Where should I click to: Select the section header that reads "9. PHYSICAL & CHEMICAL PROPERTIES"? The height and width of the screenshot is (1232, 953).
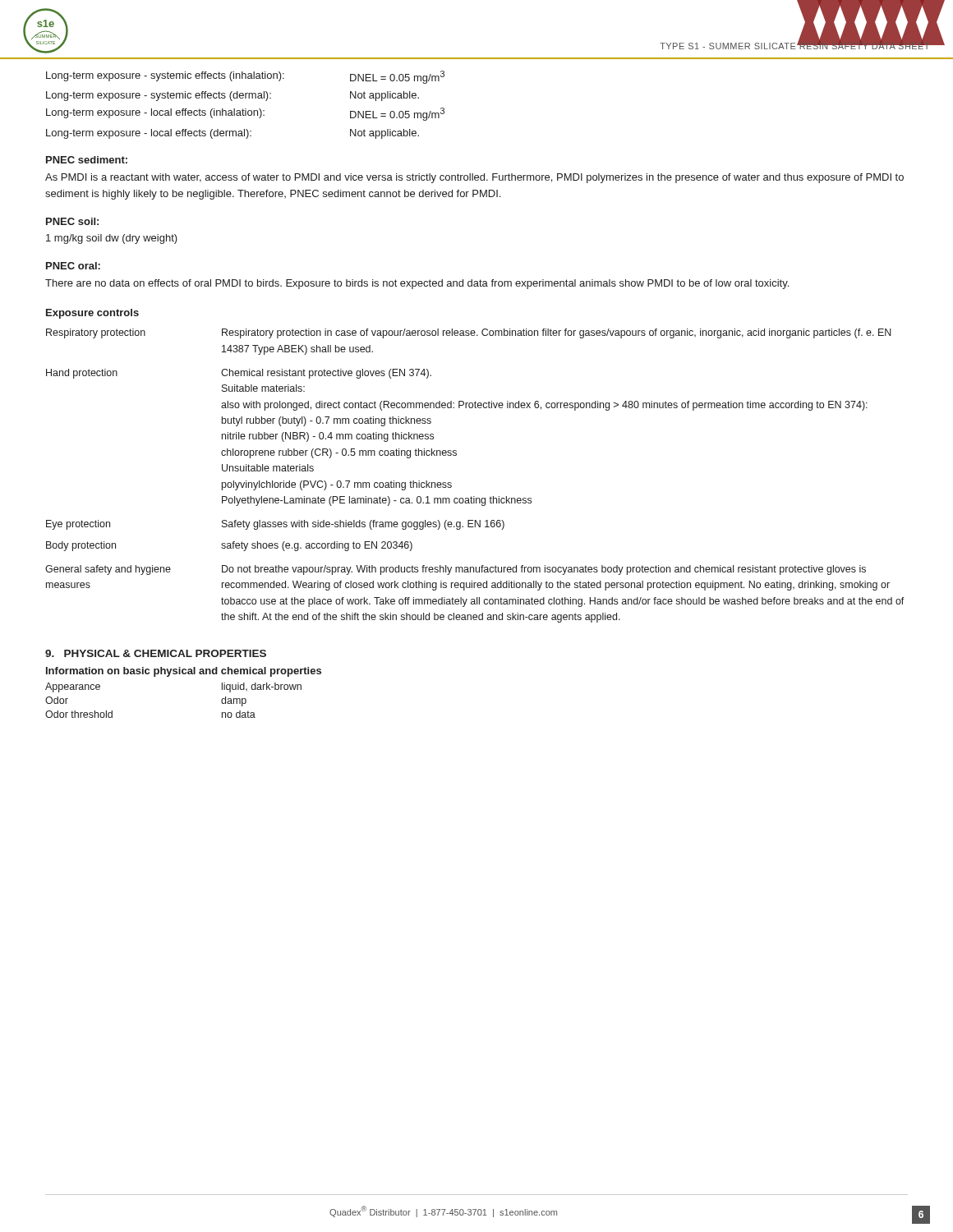pyautogui.click(x=156, y=653)
